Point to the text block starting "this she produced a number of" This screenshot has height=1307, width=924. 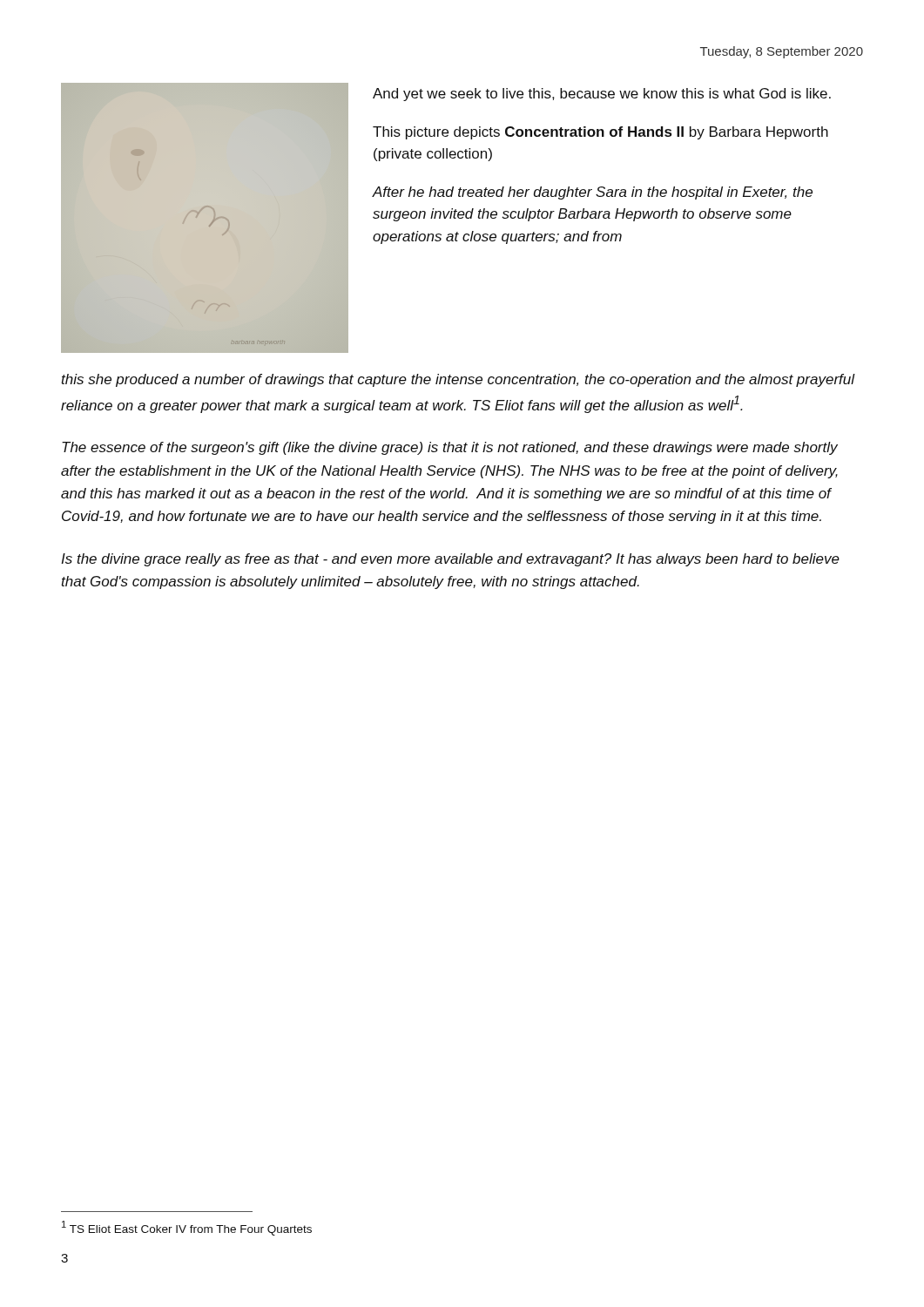click(x=458, y=393)
